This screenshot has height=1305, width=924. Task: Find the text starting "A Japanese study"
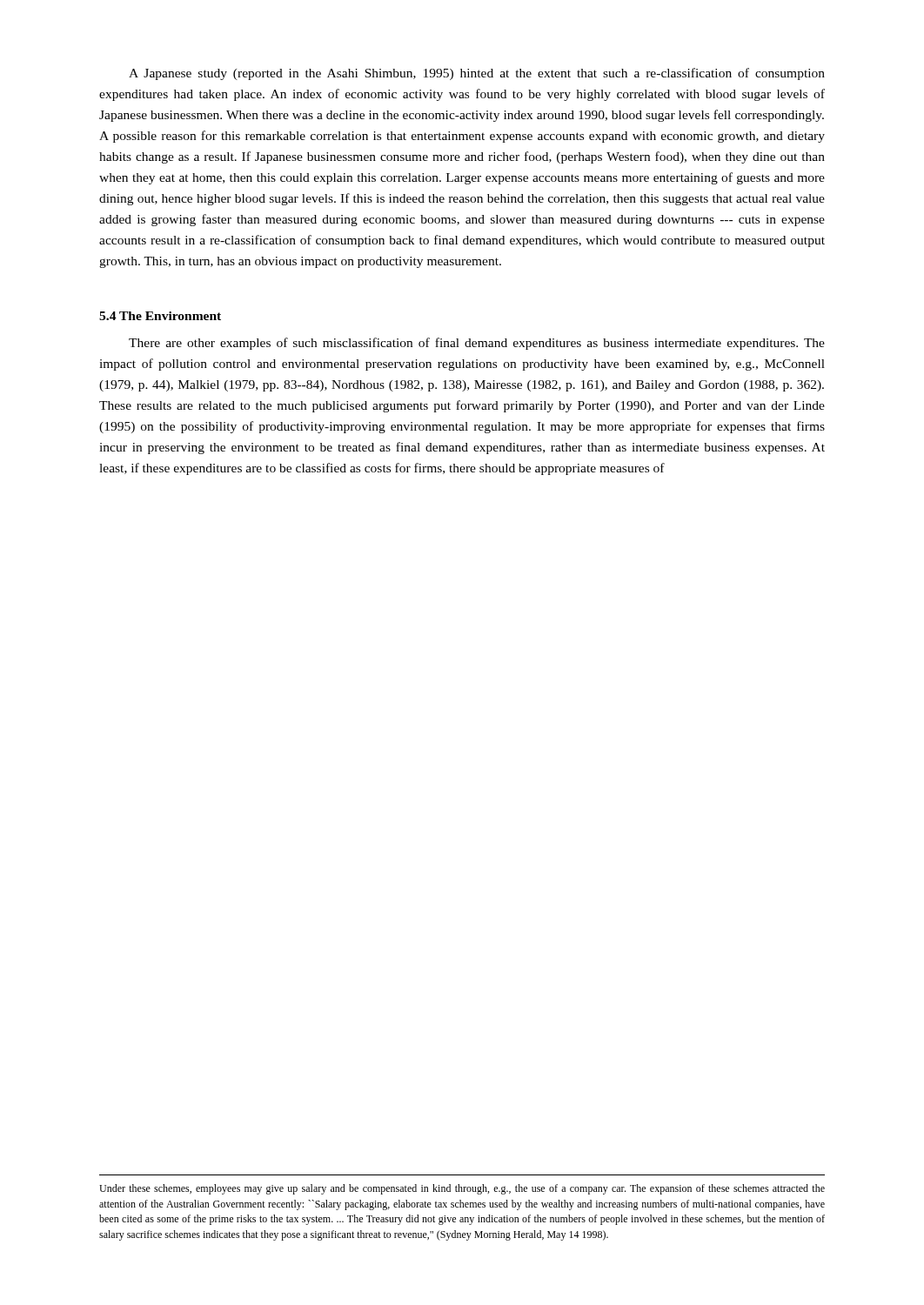tap(462, 167)
